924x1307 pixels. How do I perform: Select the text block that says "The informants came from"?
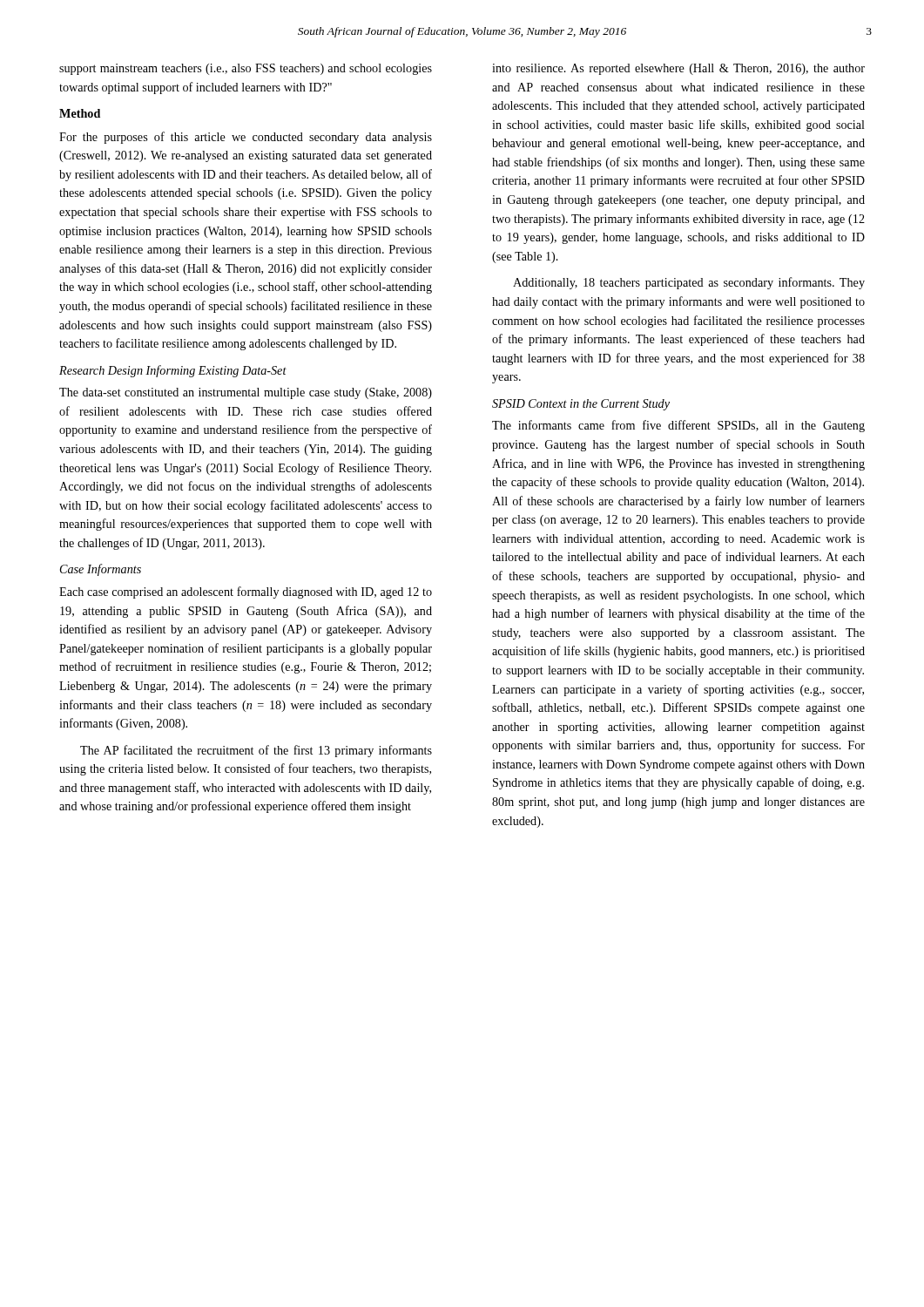pyautogui.click(x=678, y=624)
